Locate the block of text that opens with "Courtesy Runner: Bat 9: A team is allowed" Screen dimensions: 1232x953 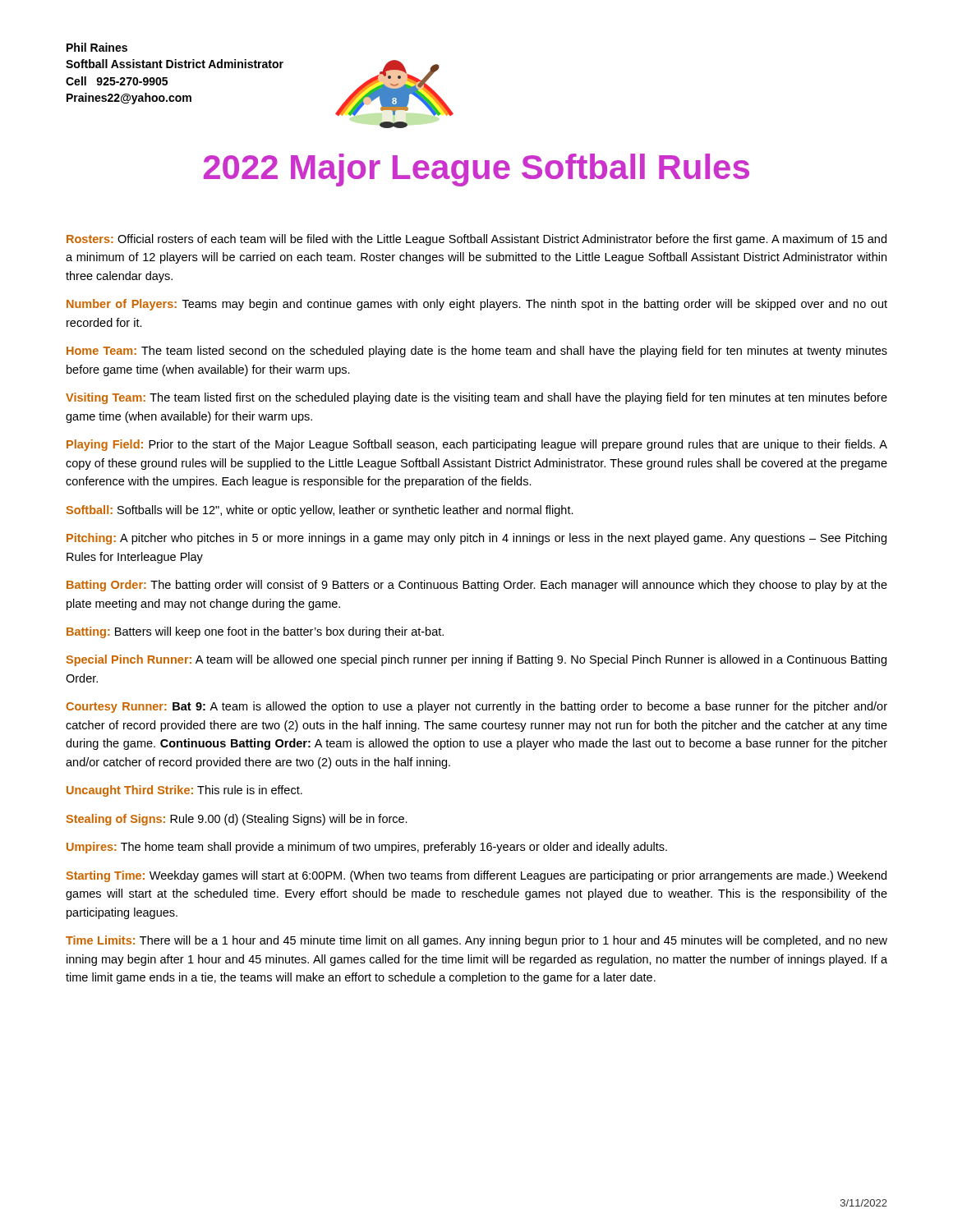476,734
